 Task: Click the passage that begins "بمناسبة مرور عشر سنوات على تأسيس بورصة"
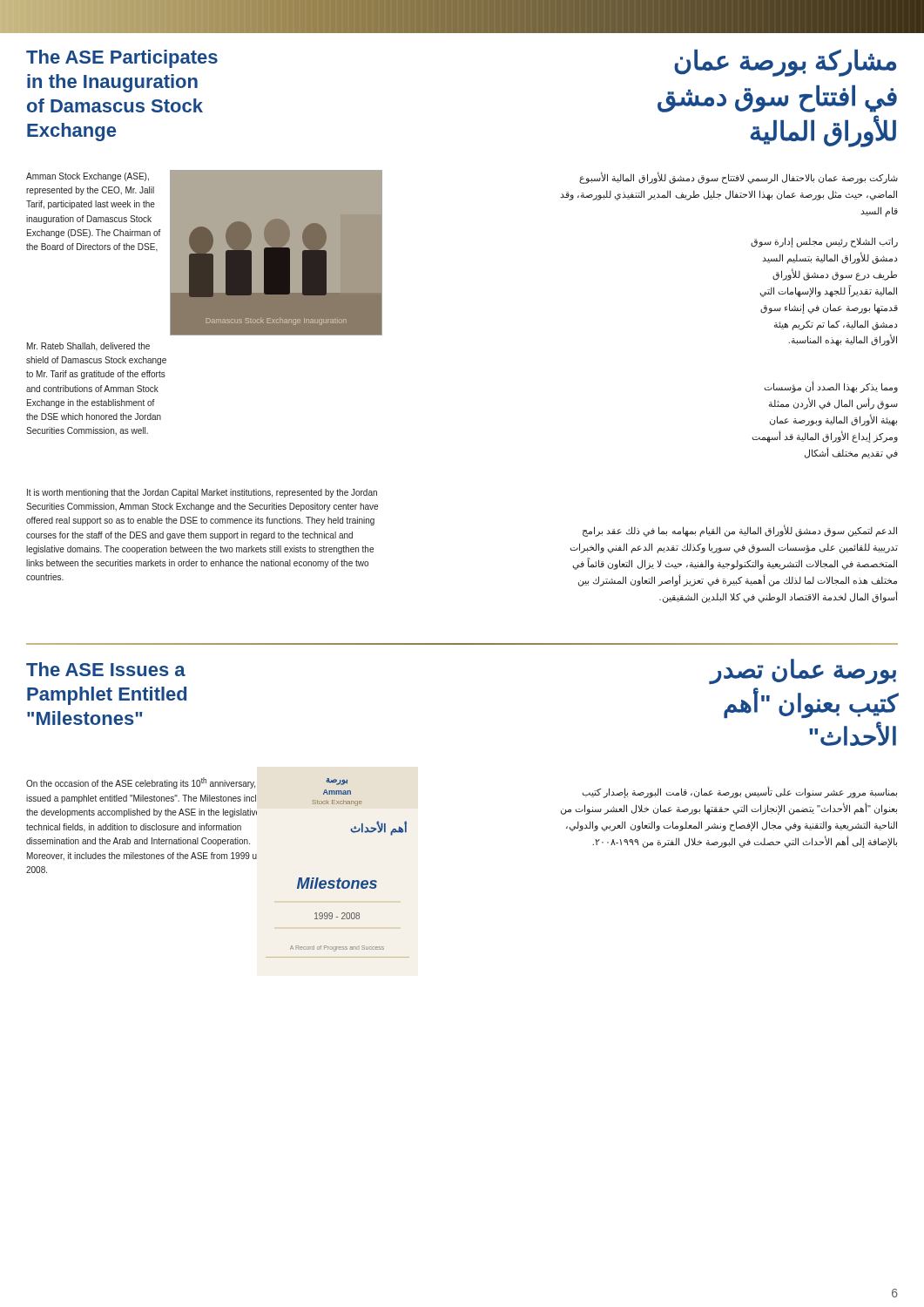tap(729, 817)
